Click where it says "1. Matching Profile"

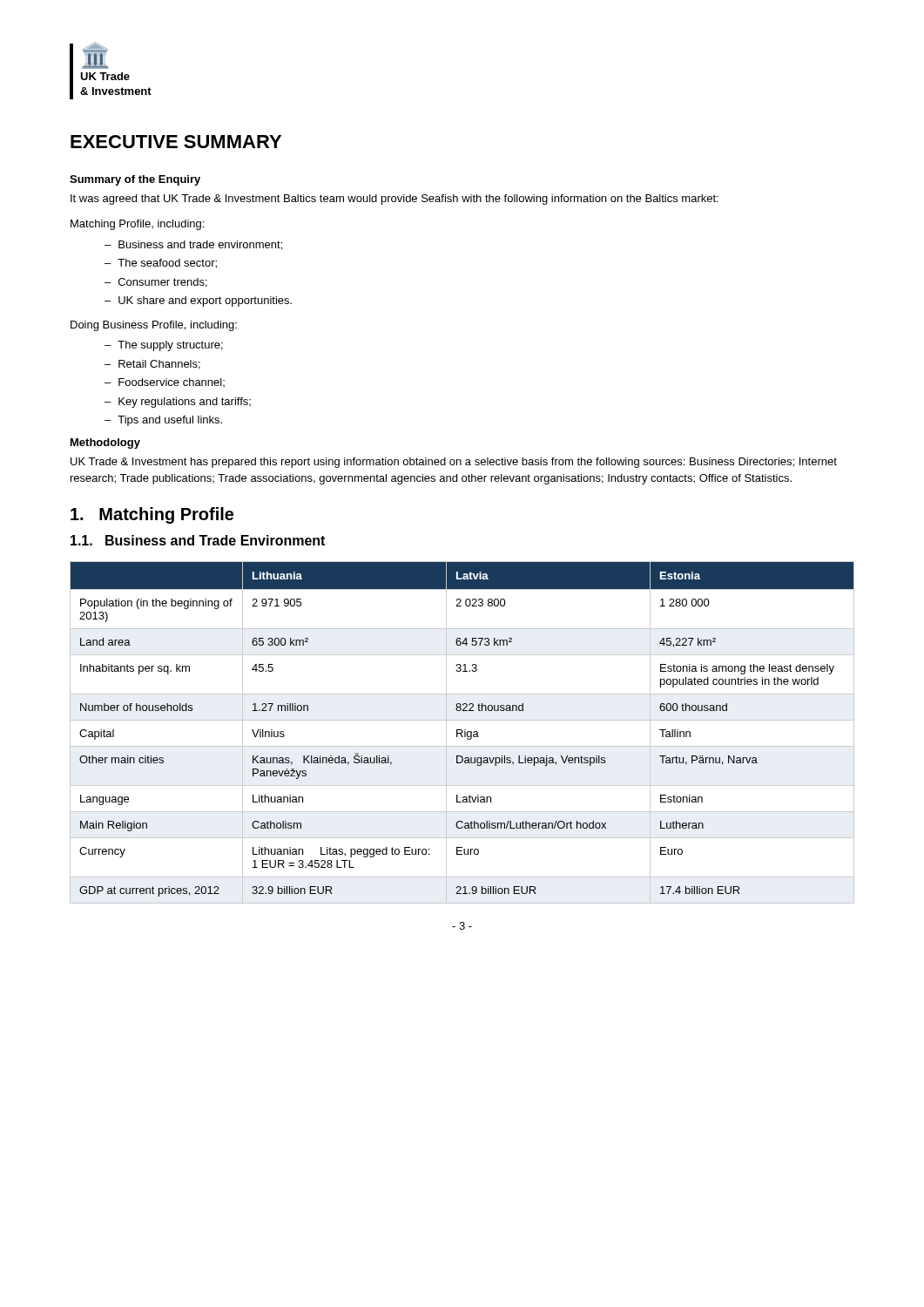click(x=152, y=514)
